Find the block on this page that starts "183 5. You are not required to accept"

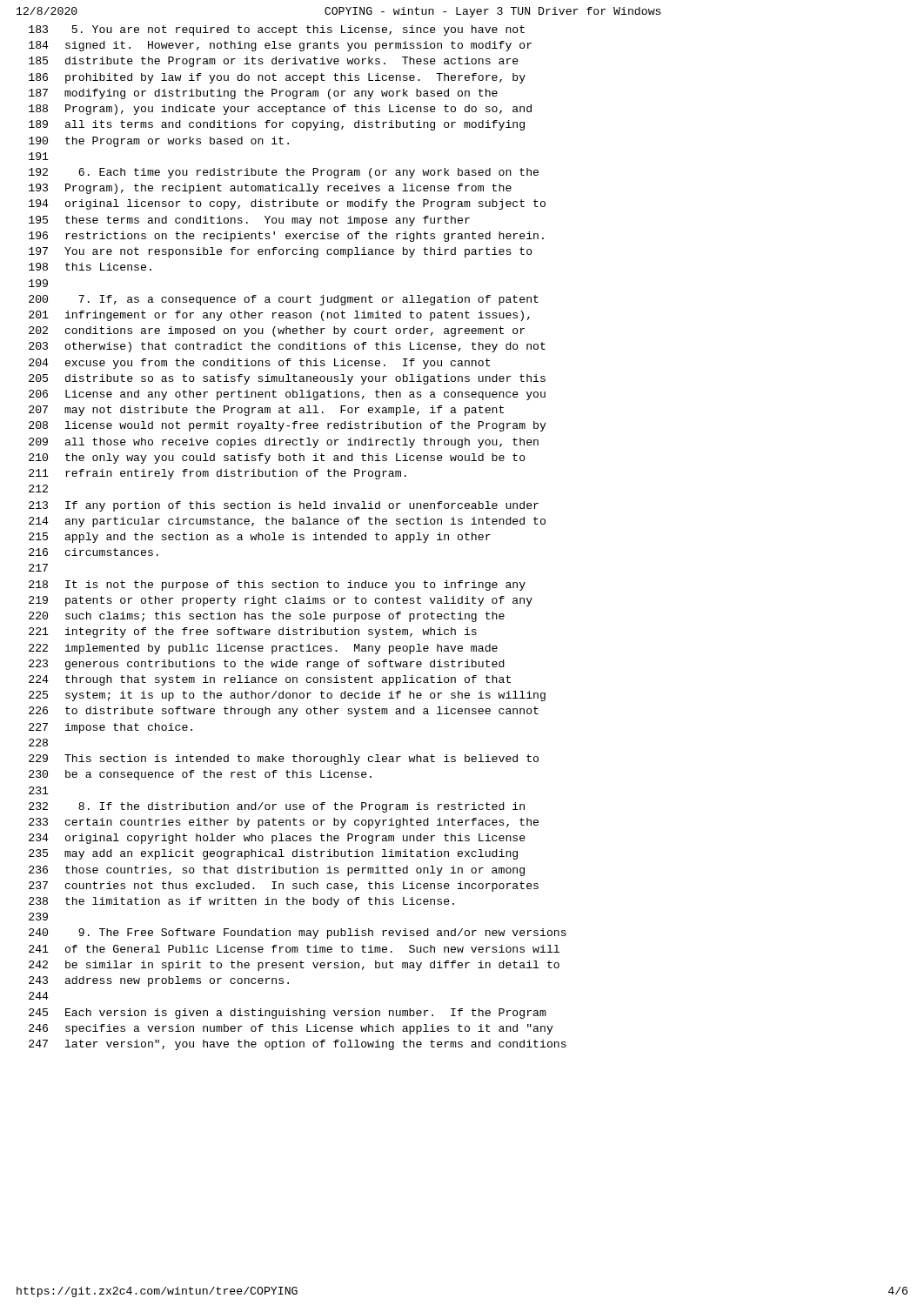tap(462, 538)
